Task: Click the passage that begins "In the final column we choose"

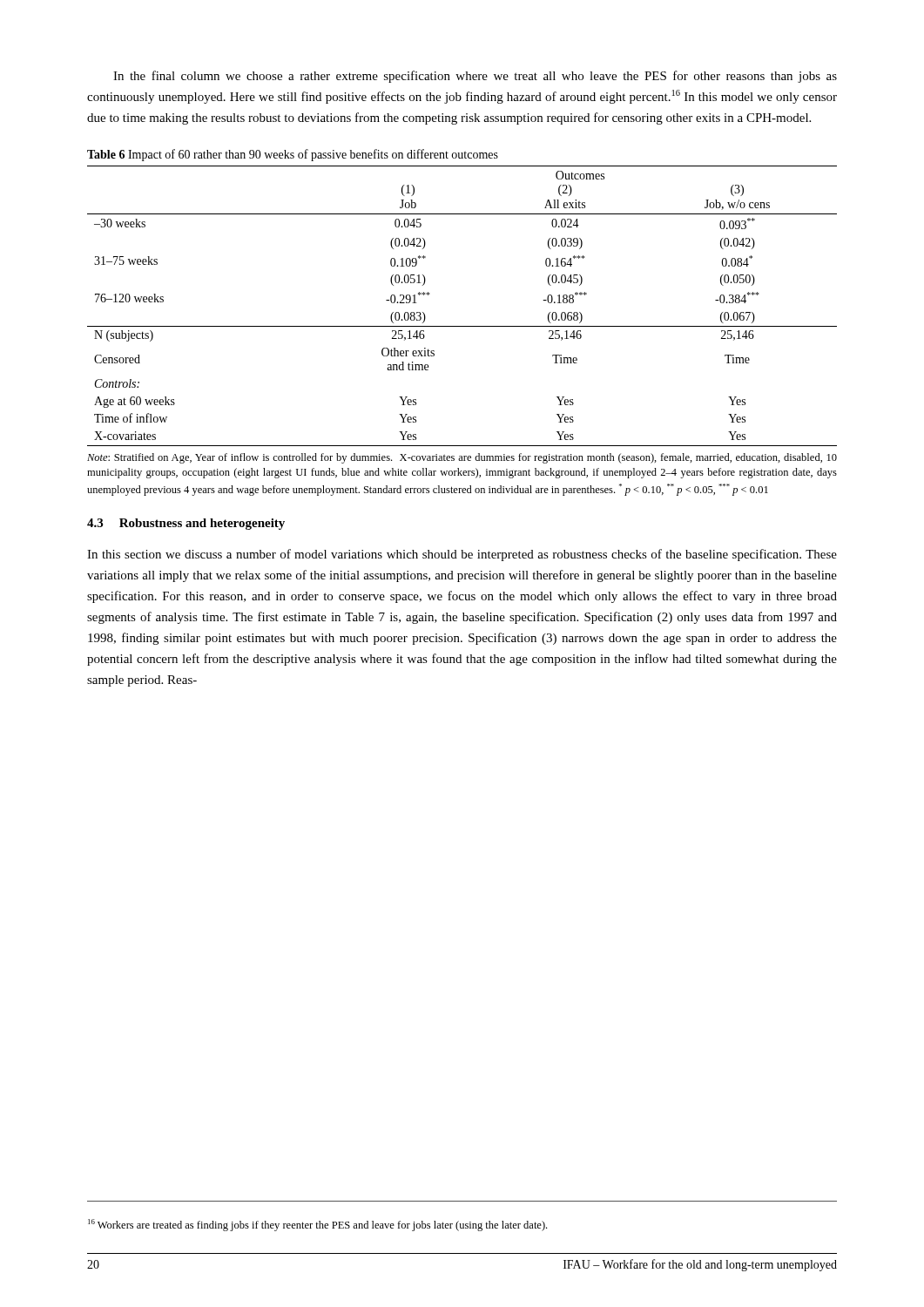Action: (462, 97)
